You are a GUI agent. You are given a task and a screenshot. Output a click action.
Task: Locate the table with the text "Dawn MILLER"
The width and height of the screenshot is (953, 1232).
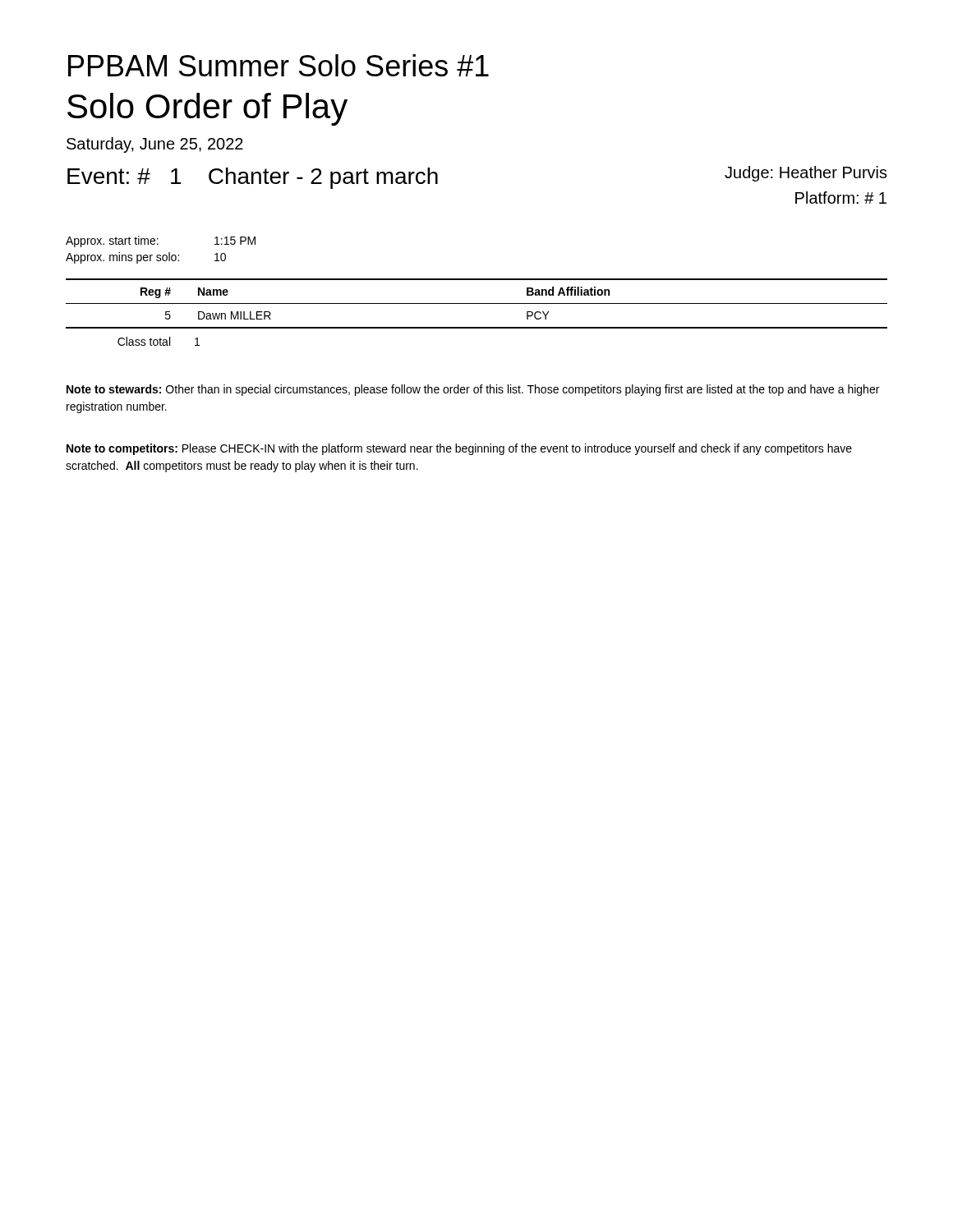476,304
